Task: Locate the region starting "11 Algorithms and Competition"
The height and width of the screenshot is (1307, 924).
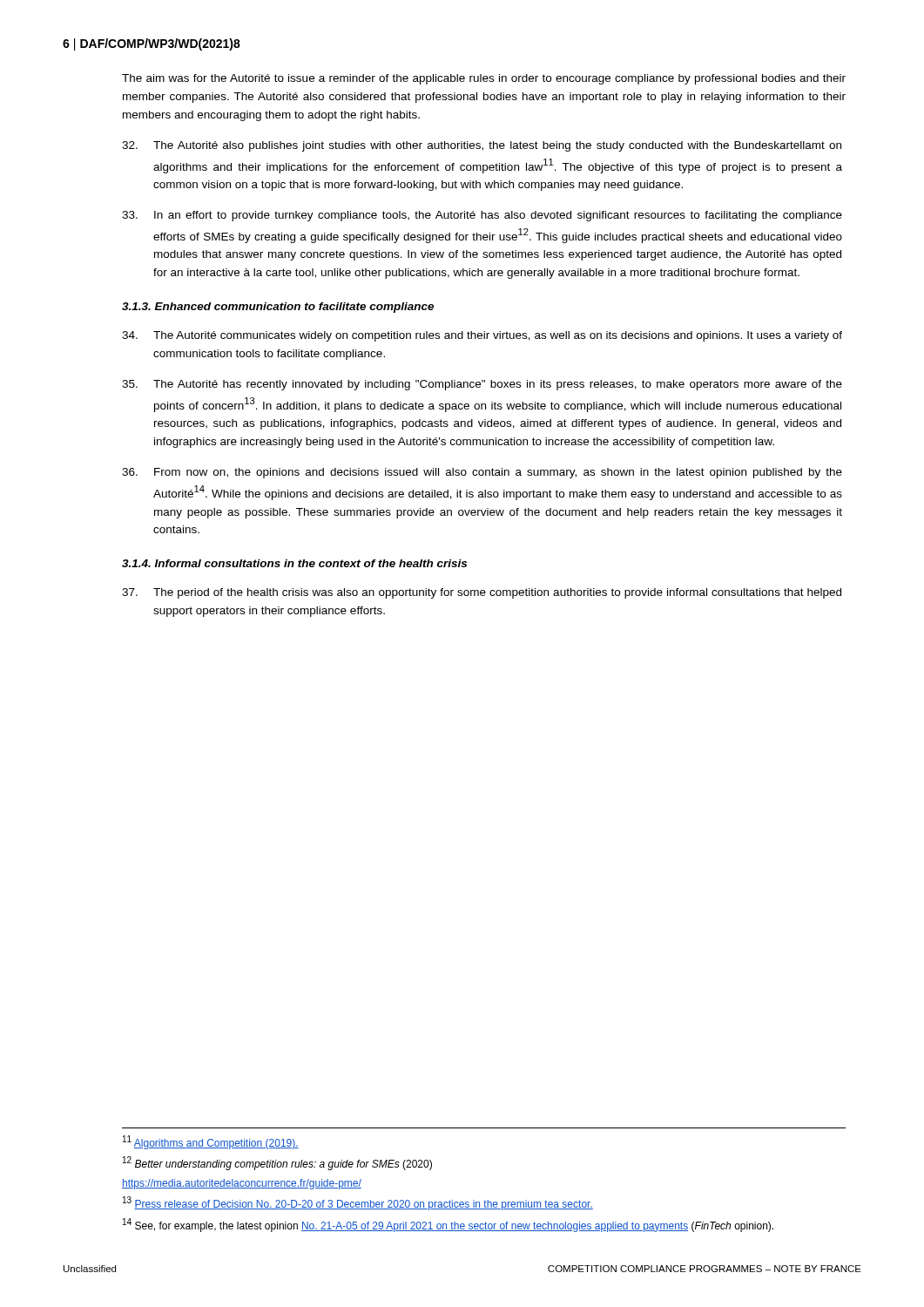Action: tap(210, 1142)
